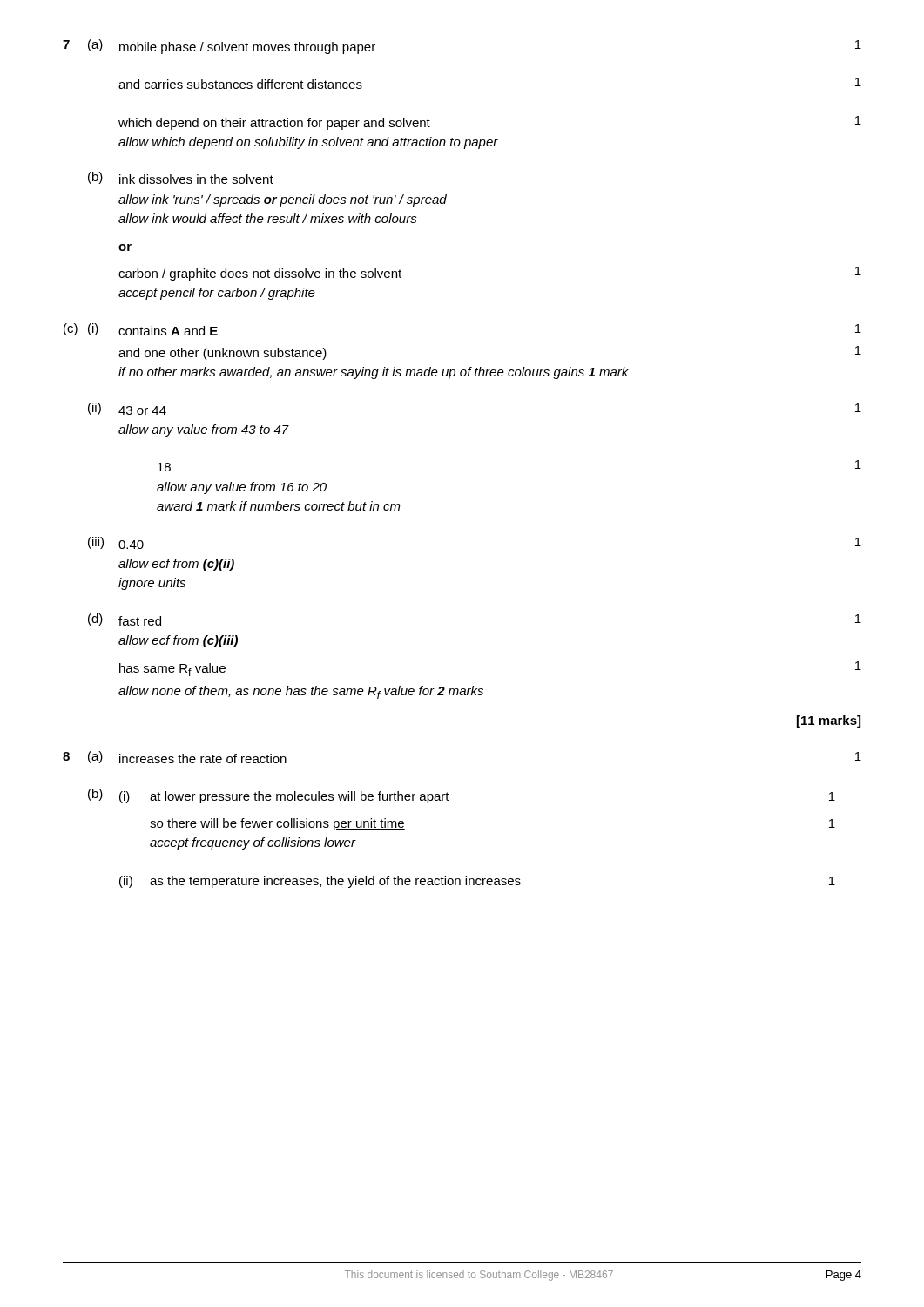
Task: Locate the list item containing "7 (a) mobile phase / solvent moves"
Action: tap(246, 47)
